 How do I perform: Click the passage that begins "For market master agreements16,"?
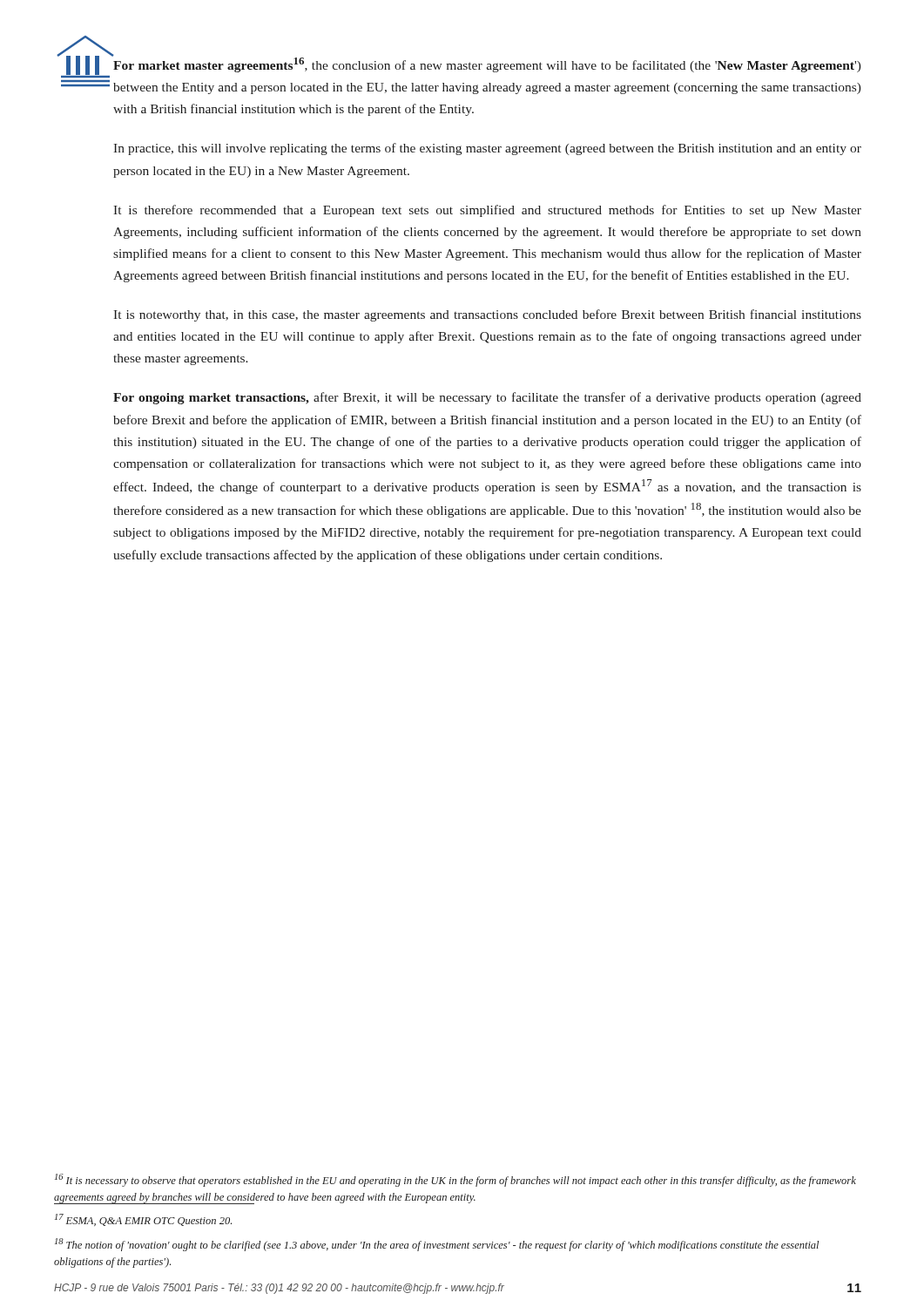487,85
